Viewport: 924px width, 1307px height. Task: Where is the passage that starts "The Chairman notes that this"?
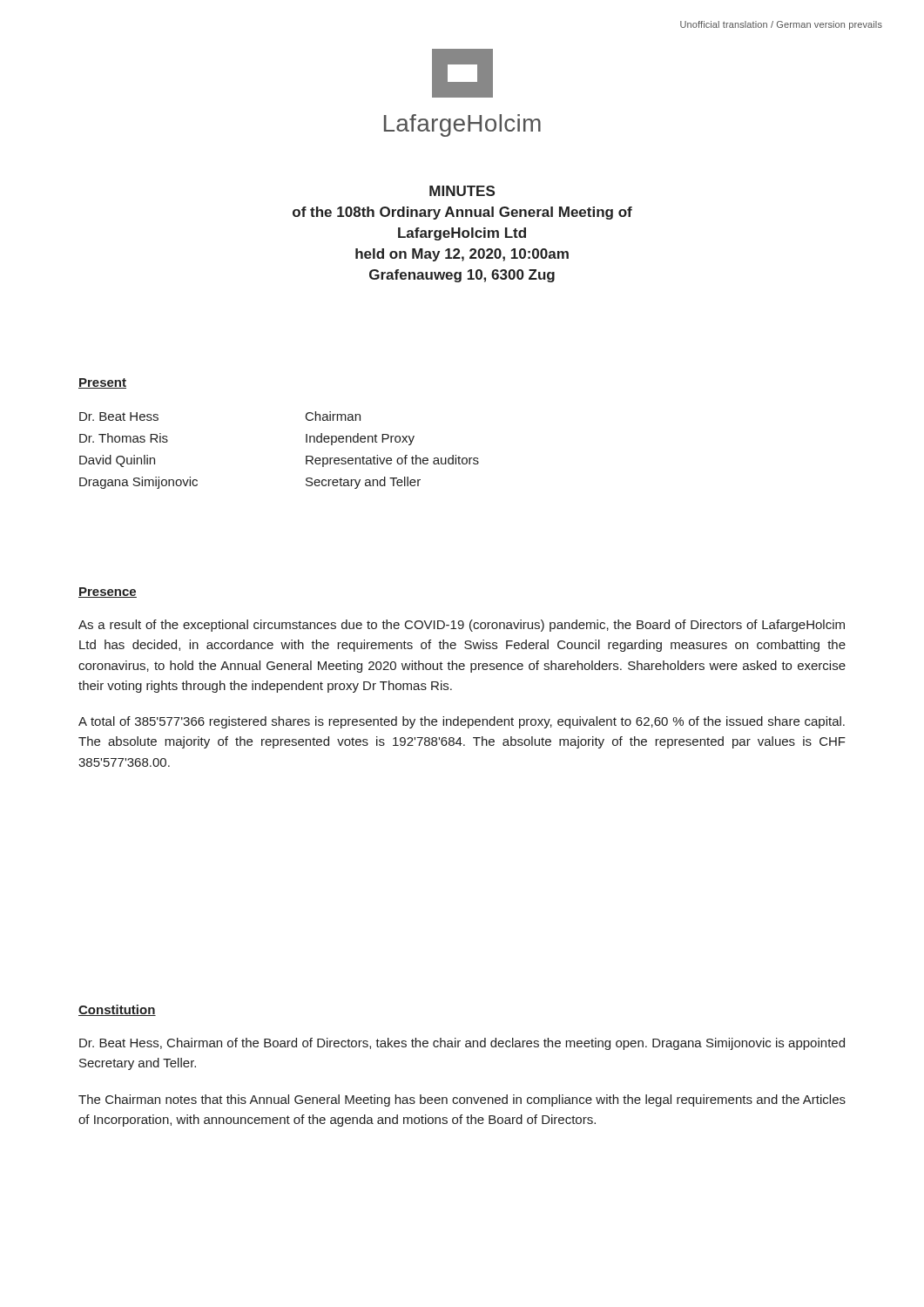[x=462, y=1109]
